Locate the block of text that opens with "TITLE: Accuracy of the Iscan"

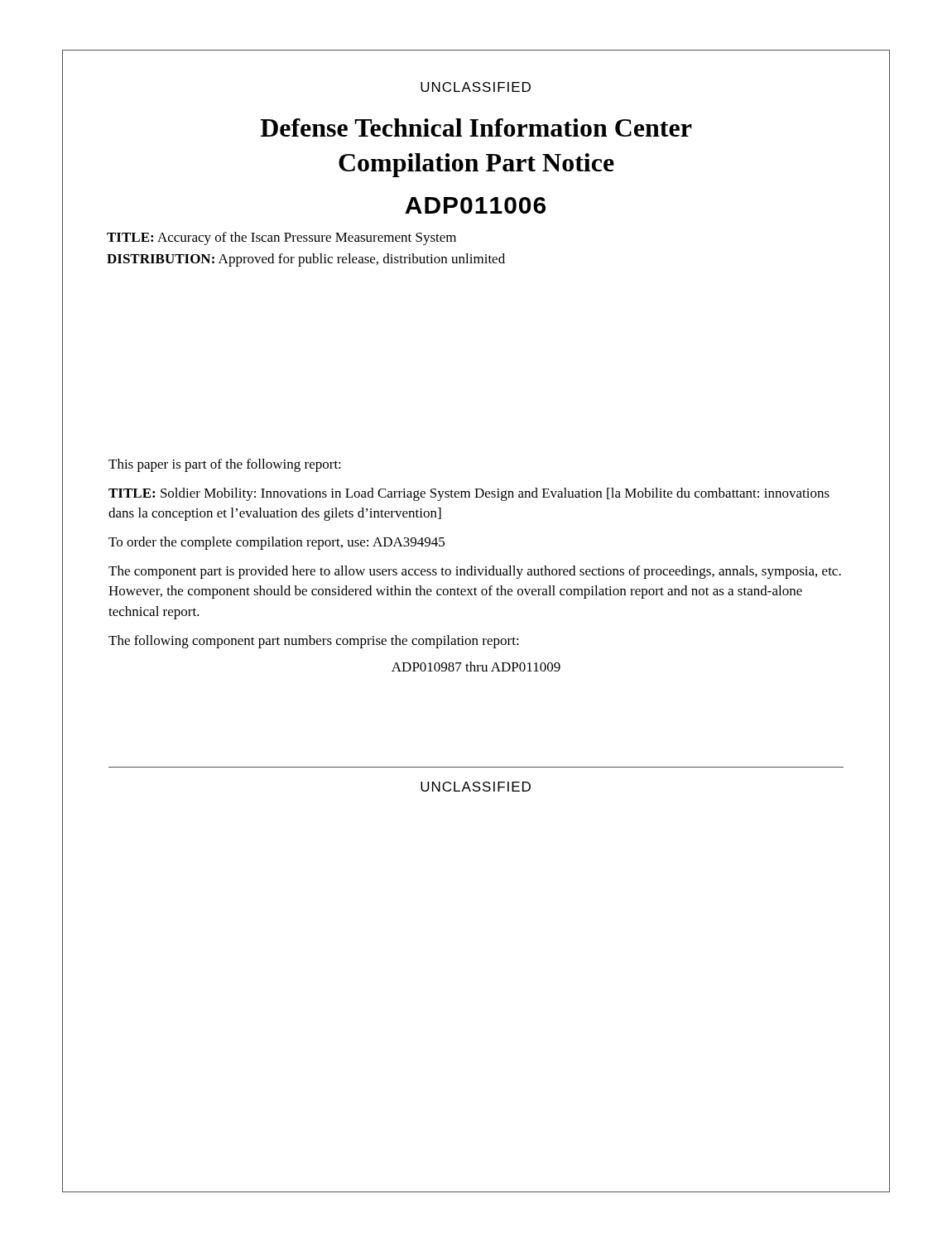point(283,237)
